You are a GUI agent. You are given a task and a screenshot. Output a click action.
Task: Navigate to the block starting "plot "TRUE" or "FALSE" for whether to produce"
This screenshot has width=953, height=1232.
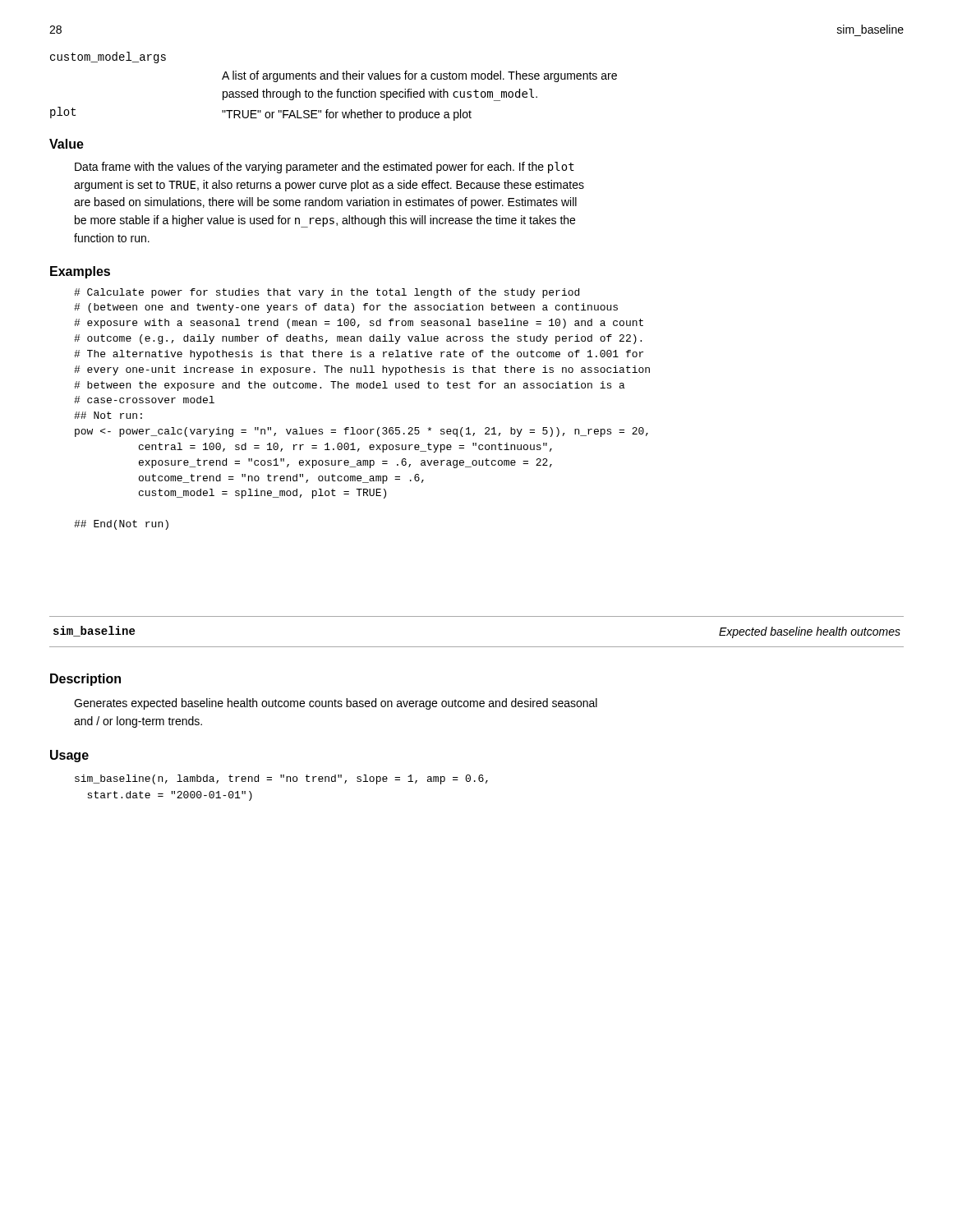[x=476, y=115]
